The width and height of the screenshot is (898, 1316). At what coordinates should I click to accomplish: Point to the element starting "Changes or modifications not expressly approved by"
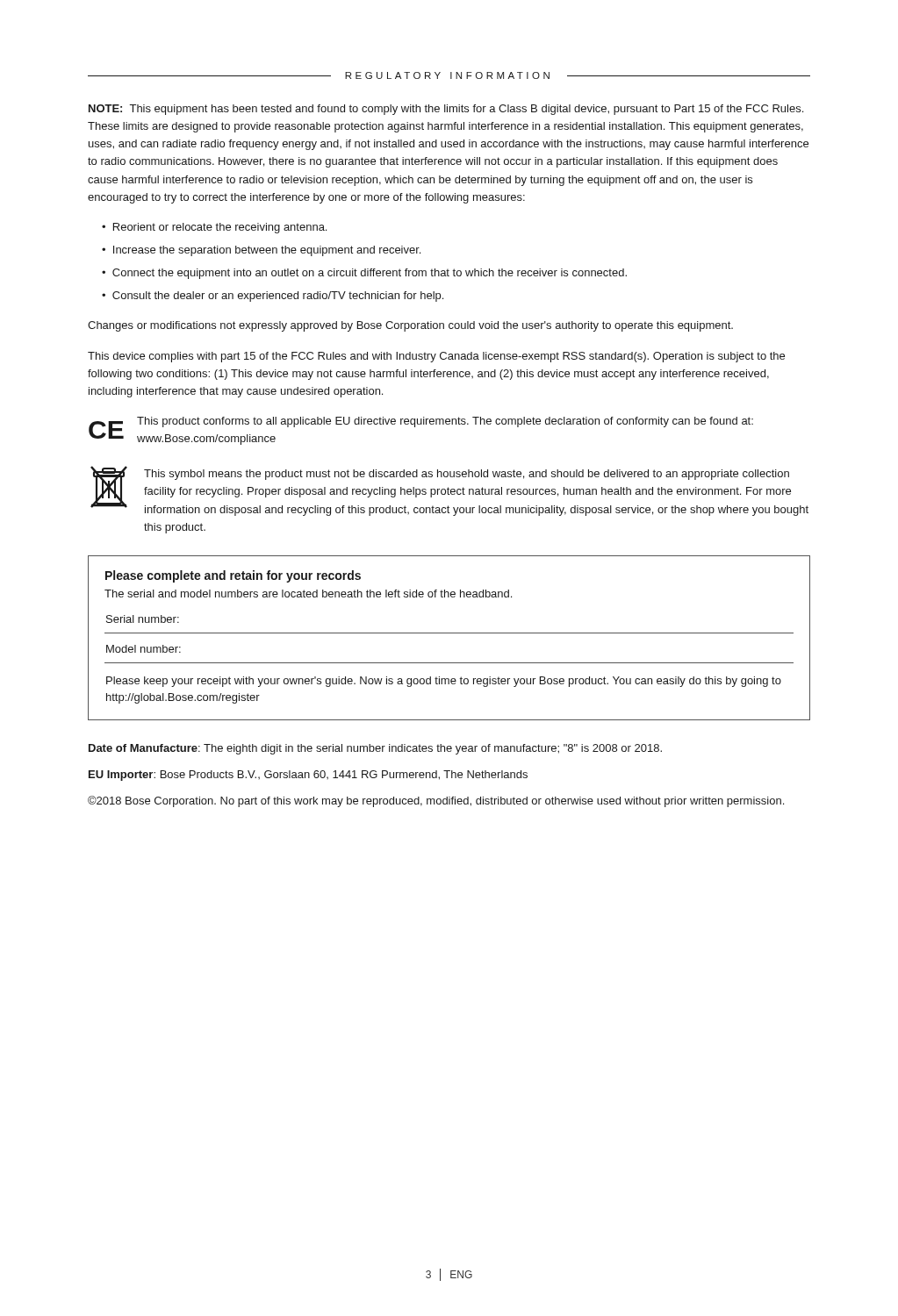[x=411, y=325]
